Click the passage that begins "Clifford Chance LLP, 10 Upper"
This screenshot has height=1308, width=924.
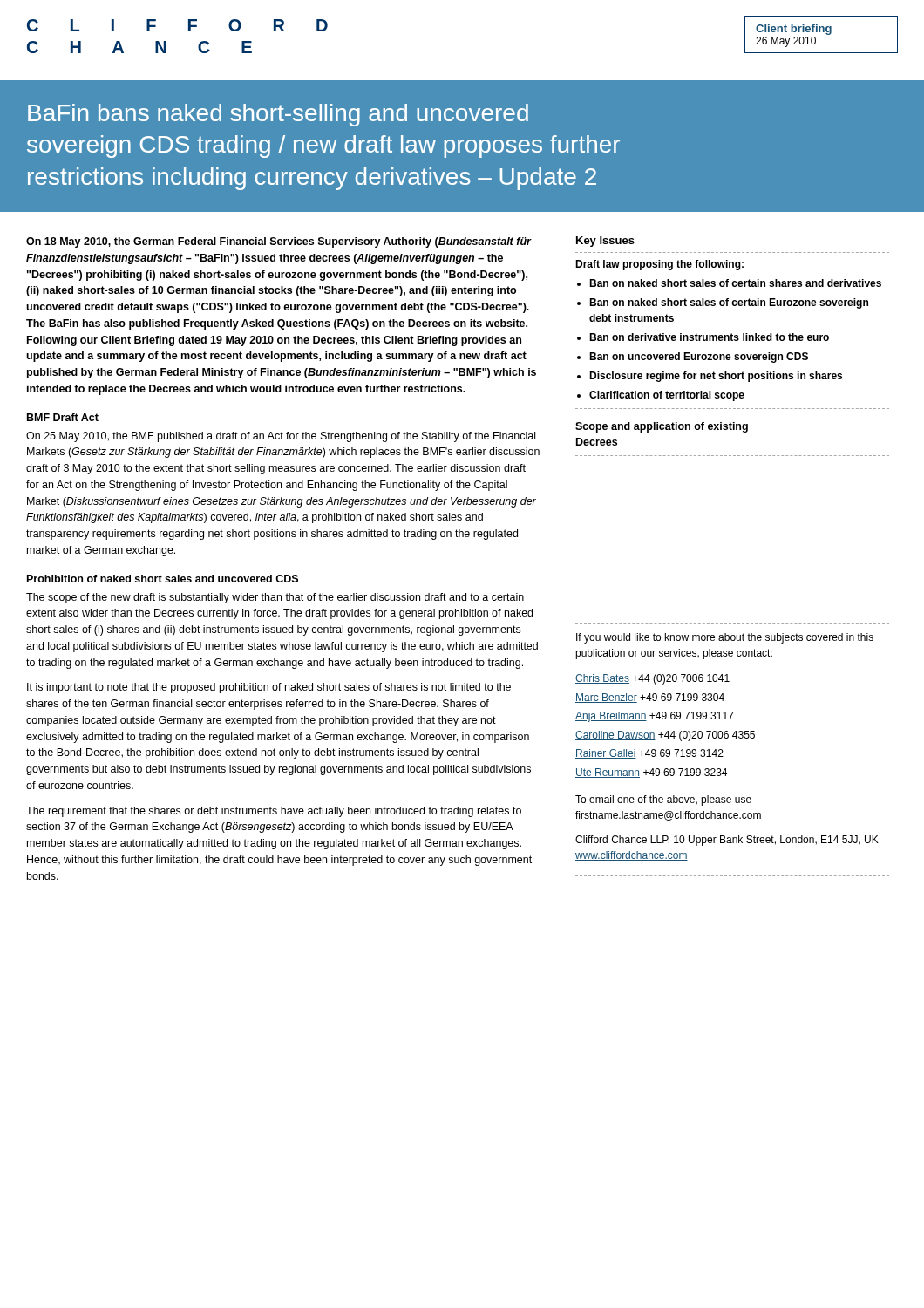(x=727, y=847)
